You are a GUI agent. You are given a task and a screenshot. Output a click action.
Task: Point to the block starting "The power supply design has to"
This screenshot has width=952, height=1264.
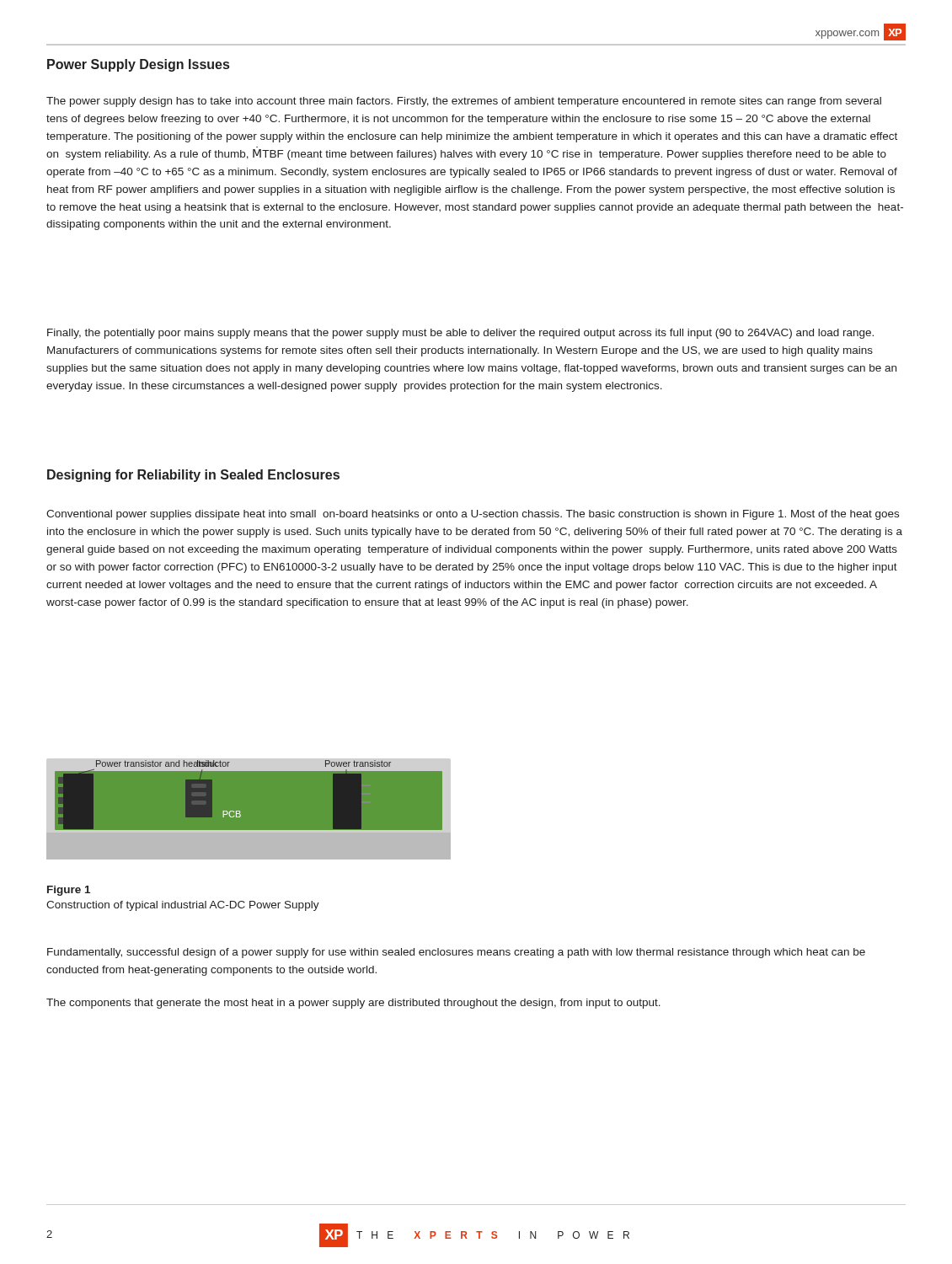(475, 162)
